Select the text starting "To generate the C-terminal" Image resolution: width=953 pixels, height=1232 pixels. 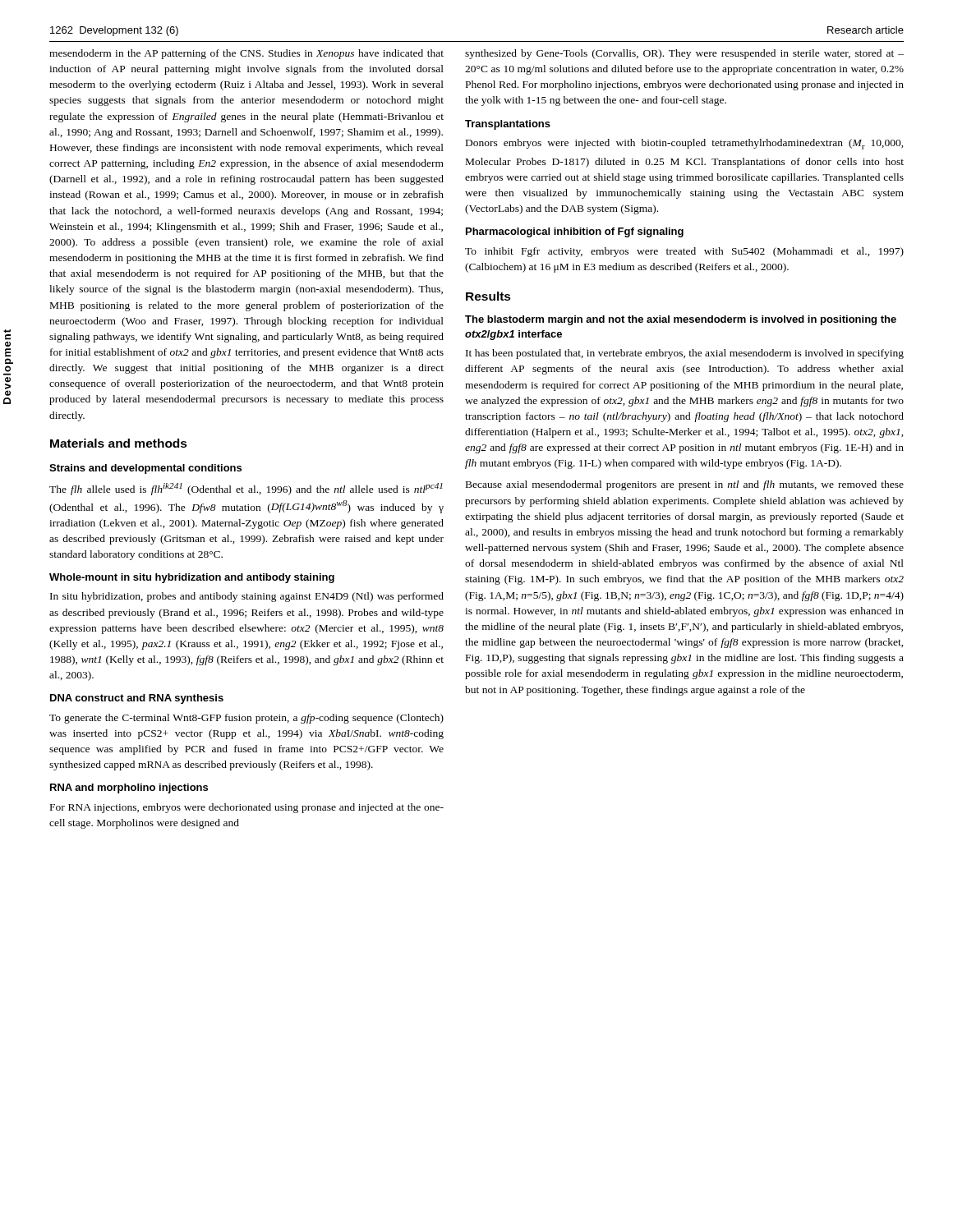(246, 741)
